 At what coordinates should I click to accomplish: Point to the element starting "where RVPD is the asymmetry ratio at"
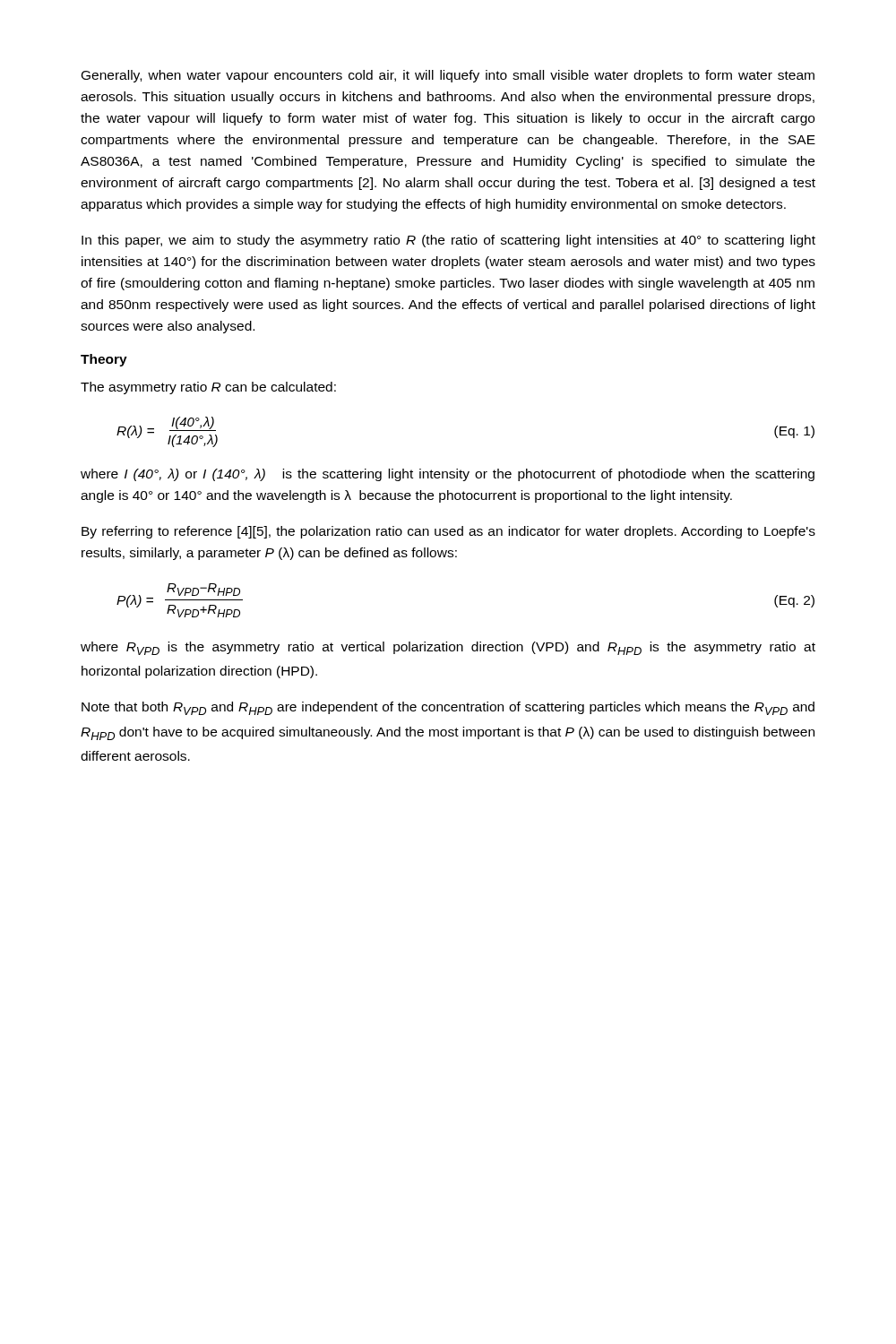tap(448, 659)
